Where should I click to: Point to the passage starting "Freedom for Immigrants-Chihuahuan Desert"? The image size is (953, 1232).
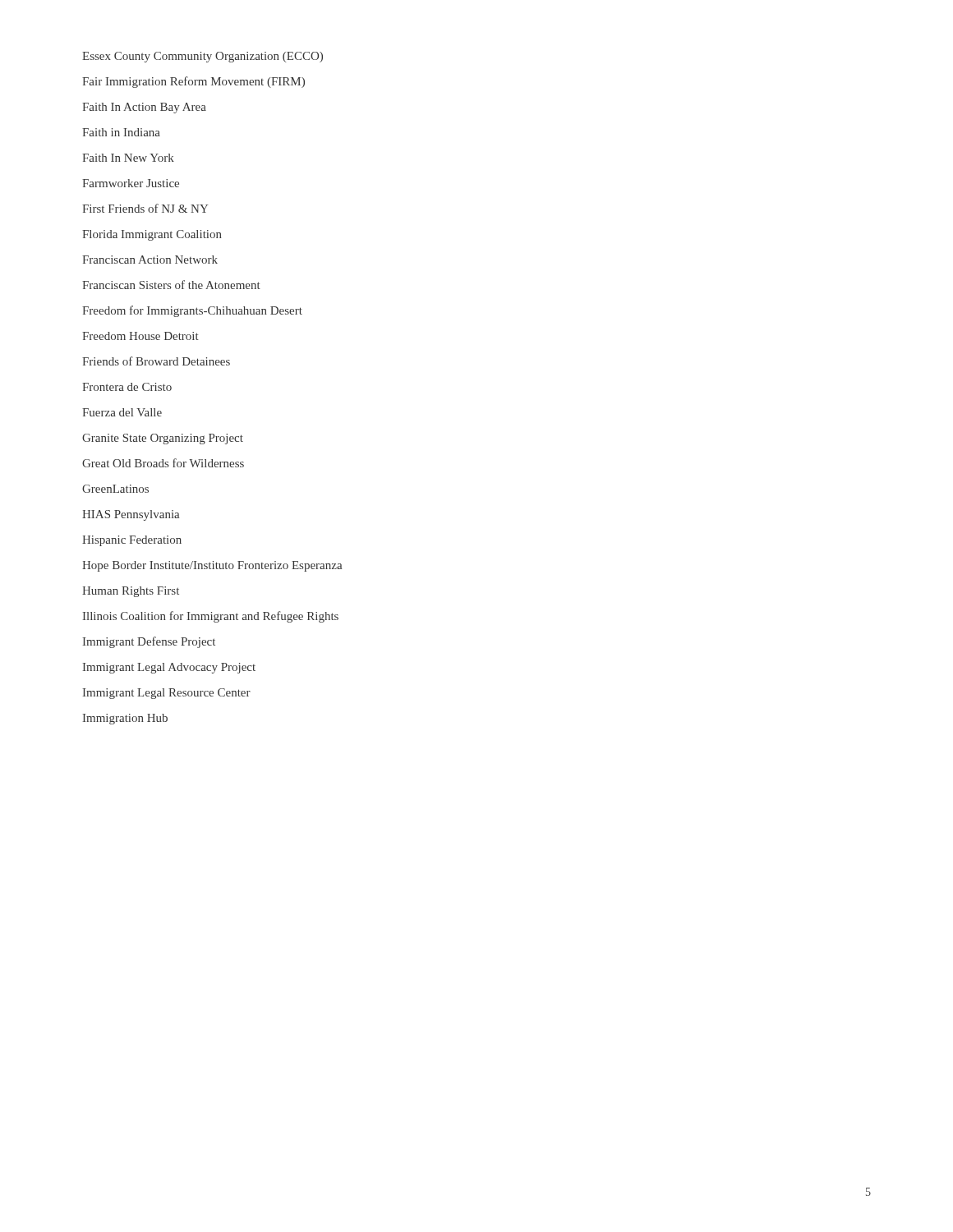pos(192,310)
